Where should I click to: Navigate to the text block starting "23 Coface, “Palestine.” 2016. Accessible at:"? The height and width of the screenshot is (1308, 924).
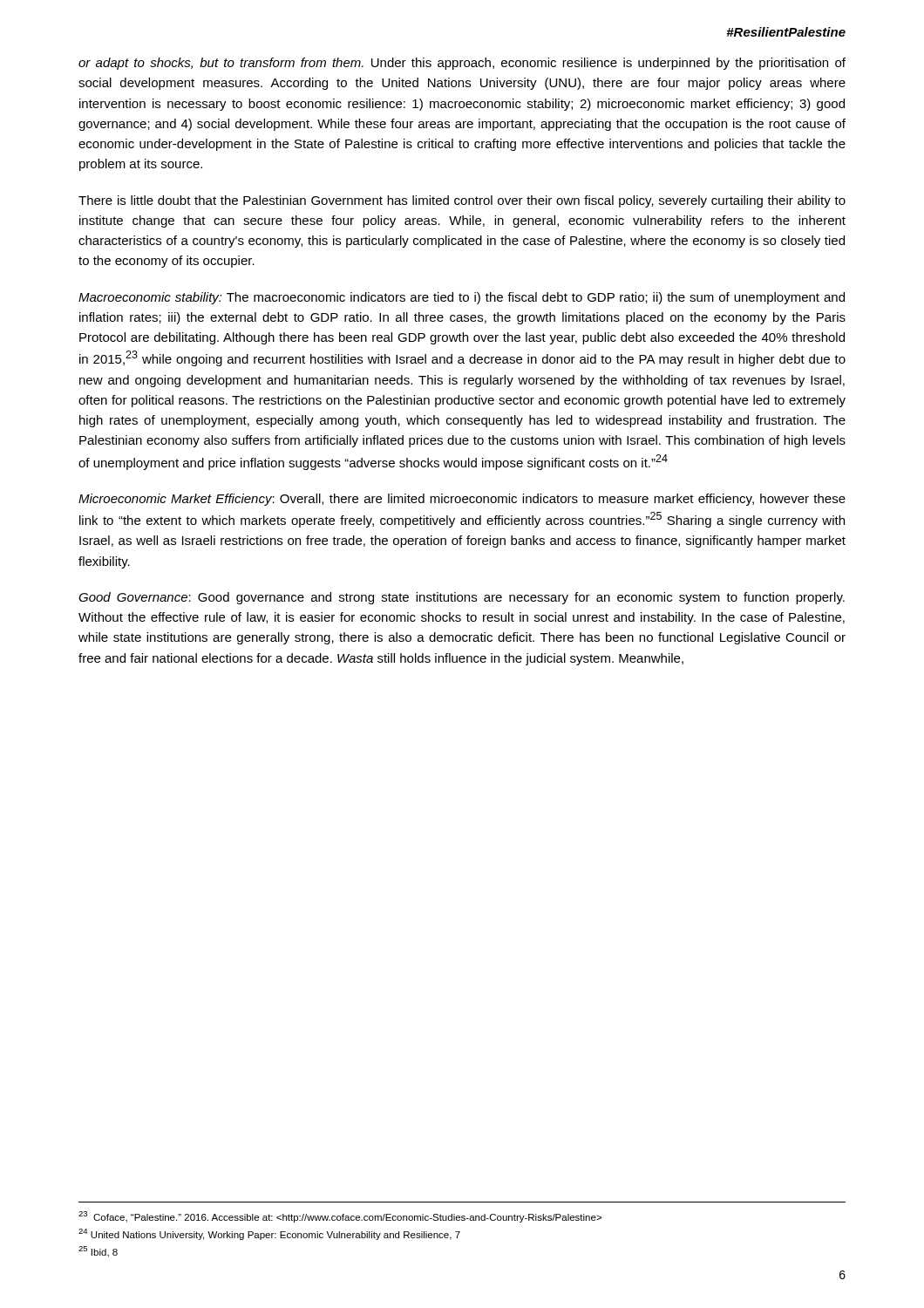(x=340, y=1215)
